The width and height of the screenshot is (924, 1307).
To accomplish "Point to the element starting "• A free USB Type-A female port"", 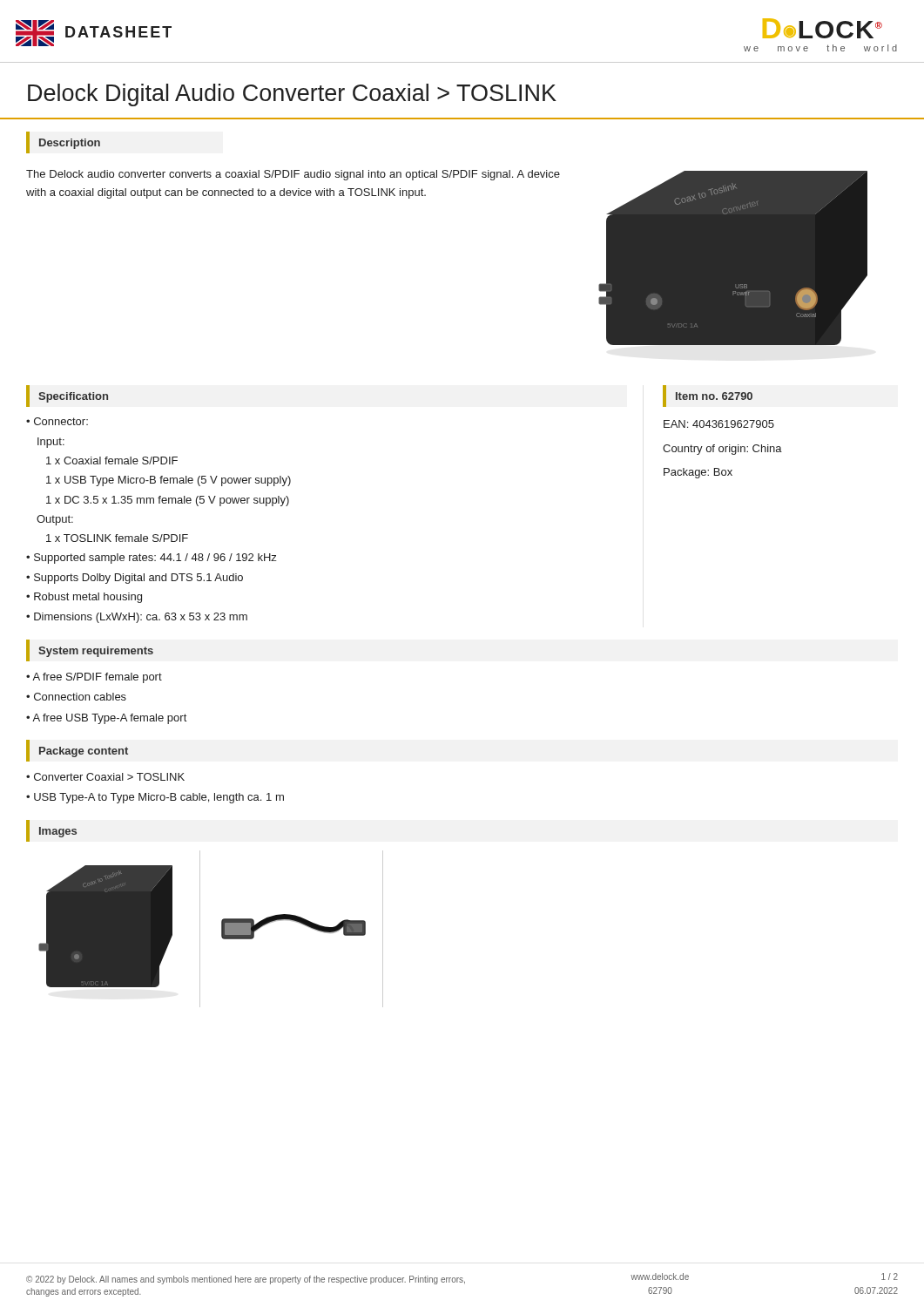I will tap(106, 717).
